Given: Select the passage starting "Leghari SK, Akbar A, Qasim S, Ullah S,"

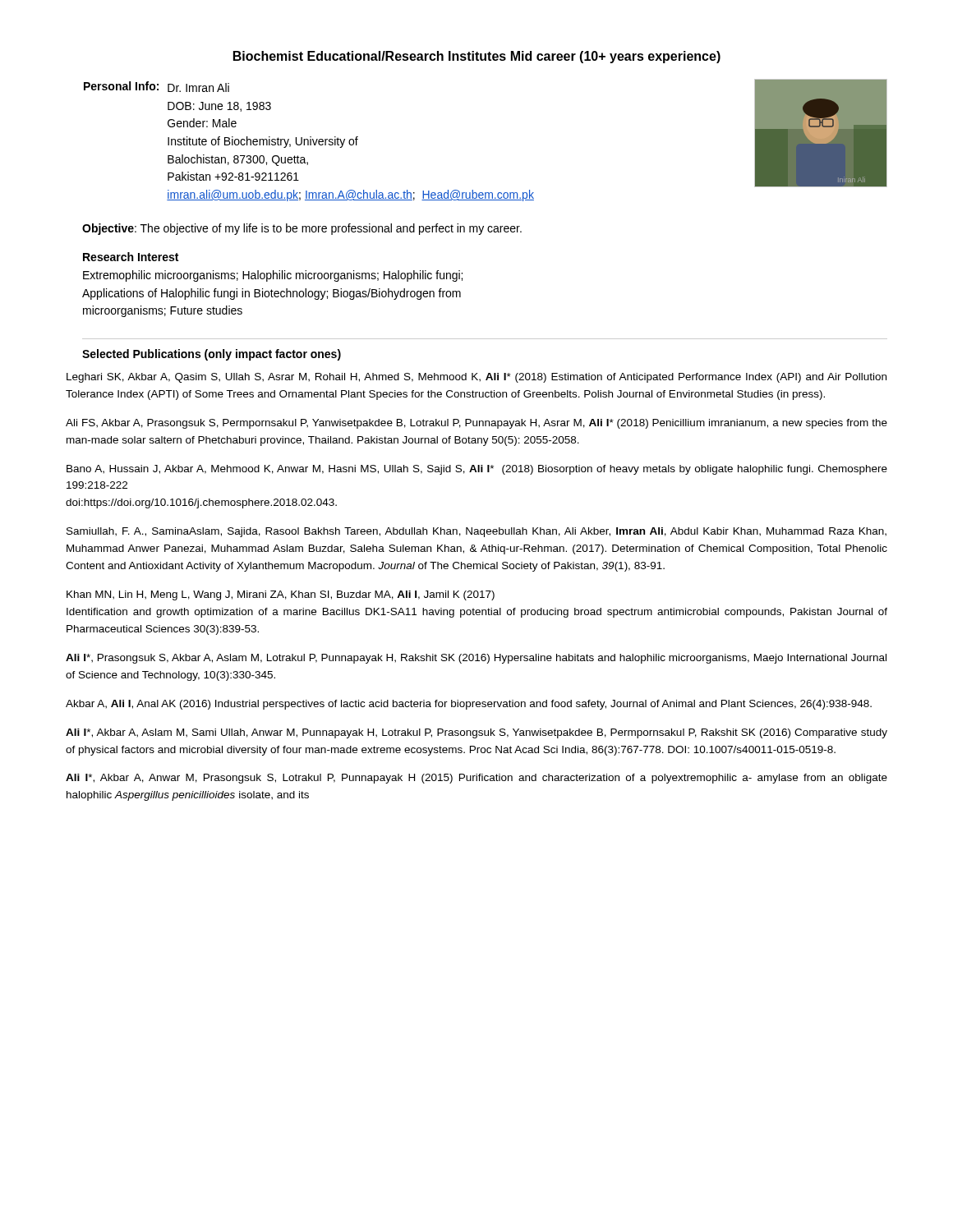Looking at the screenshot, I should pyautogui.click(x=476, y=385).
